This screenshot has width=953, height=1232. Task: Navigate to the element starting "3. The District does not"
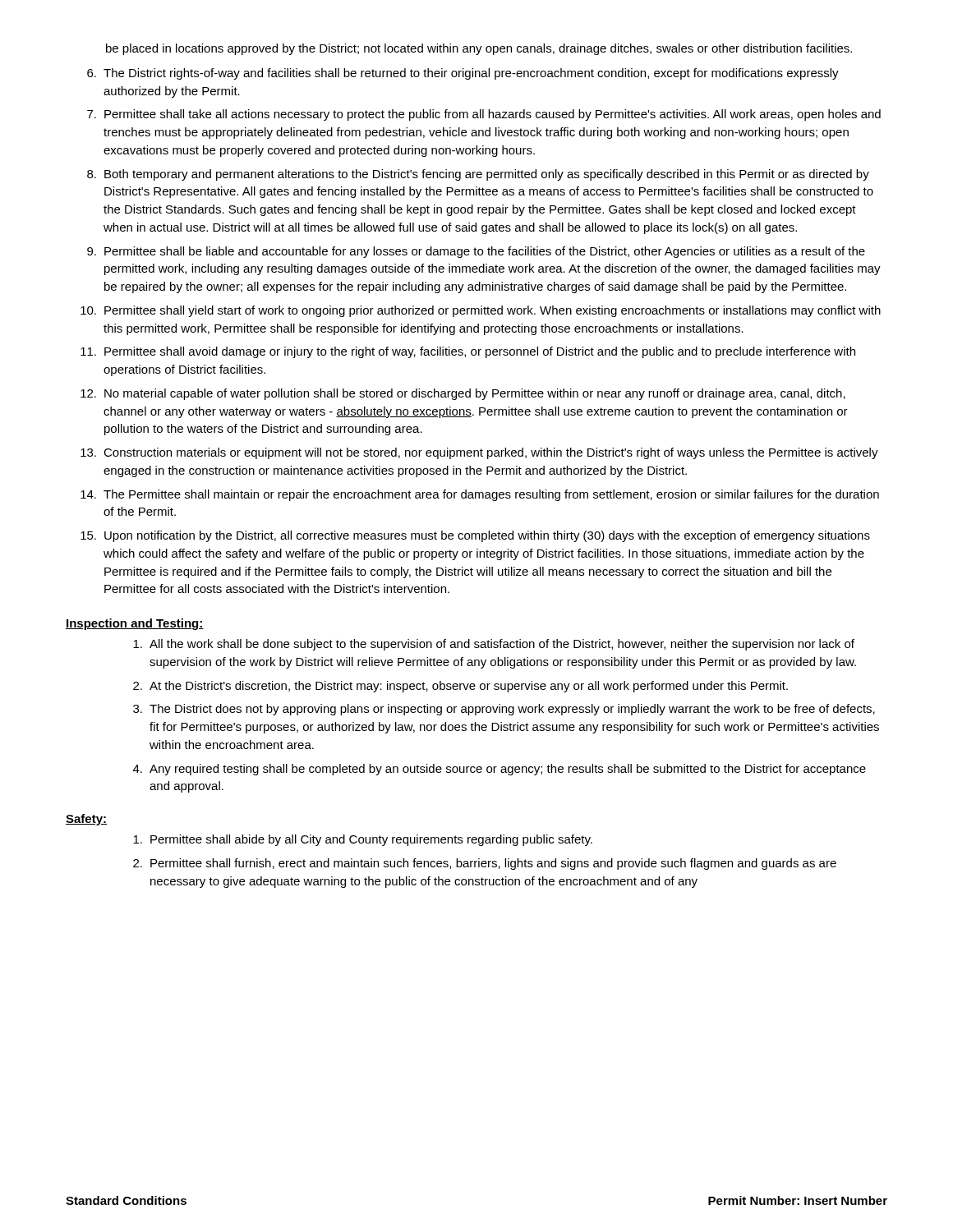pos(476,727)
